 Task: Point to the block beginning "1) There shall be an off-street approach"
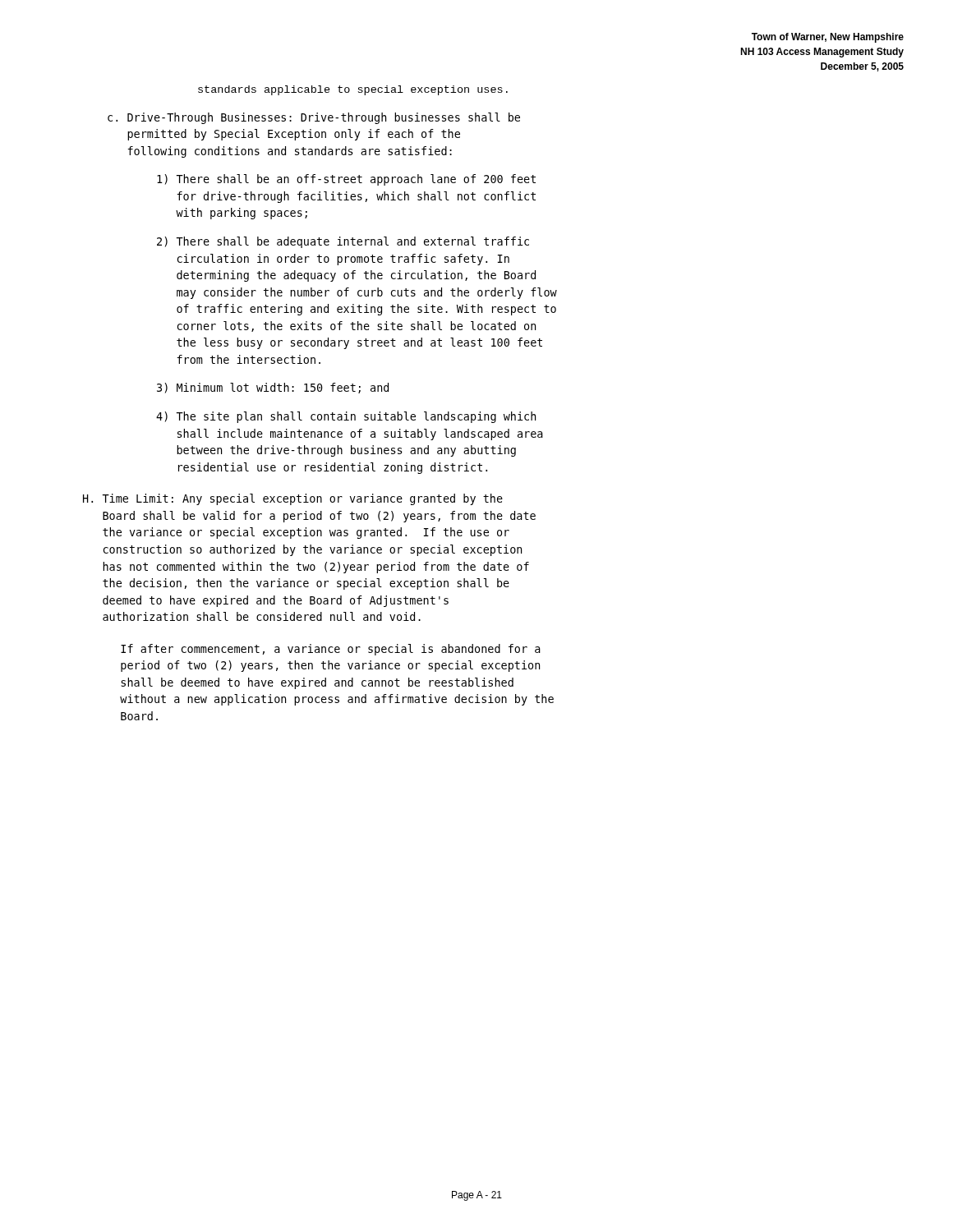click(346, 196)
